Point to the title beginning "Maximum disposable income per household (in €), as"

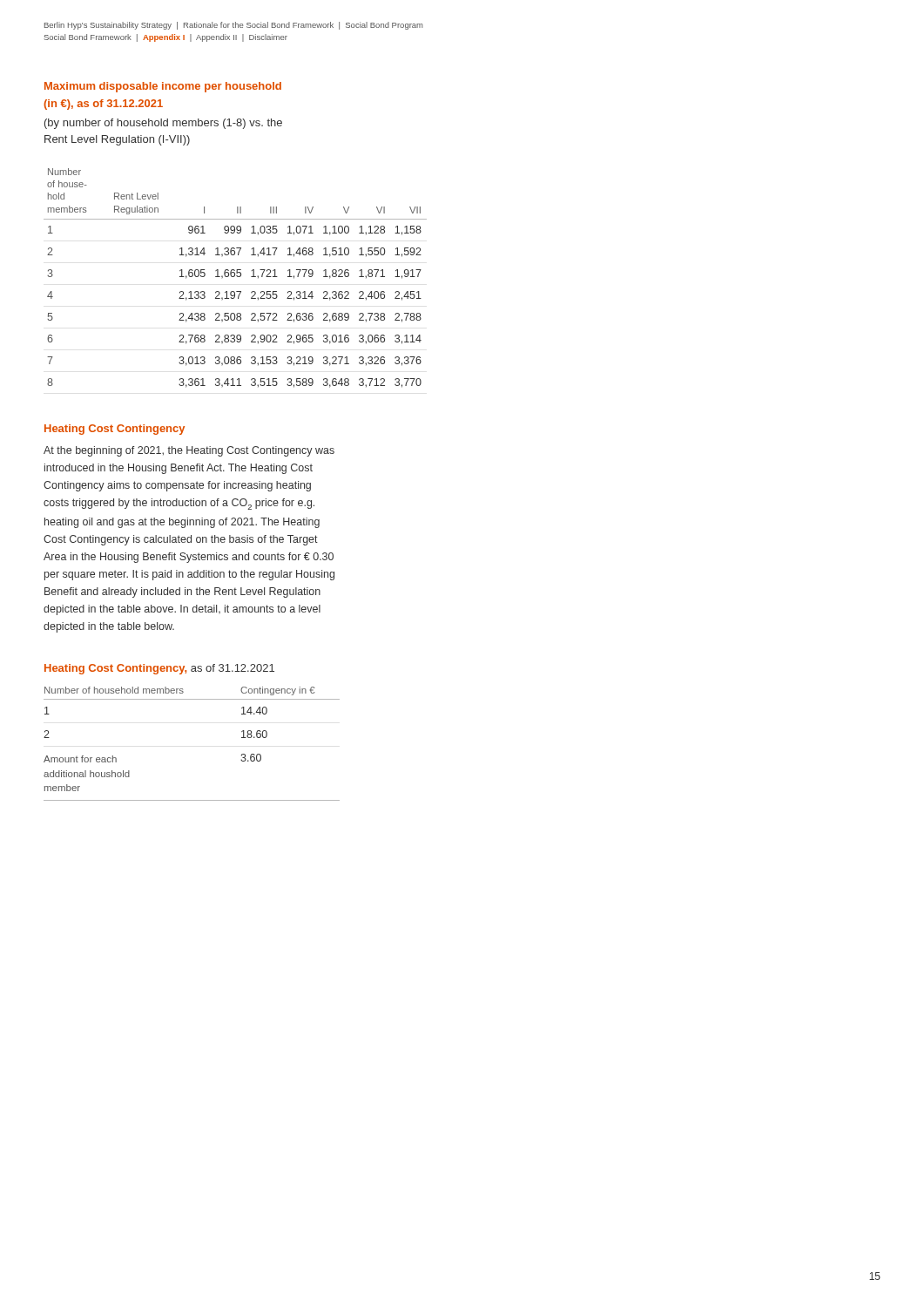[x=163, y=95]
